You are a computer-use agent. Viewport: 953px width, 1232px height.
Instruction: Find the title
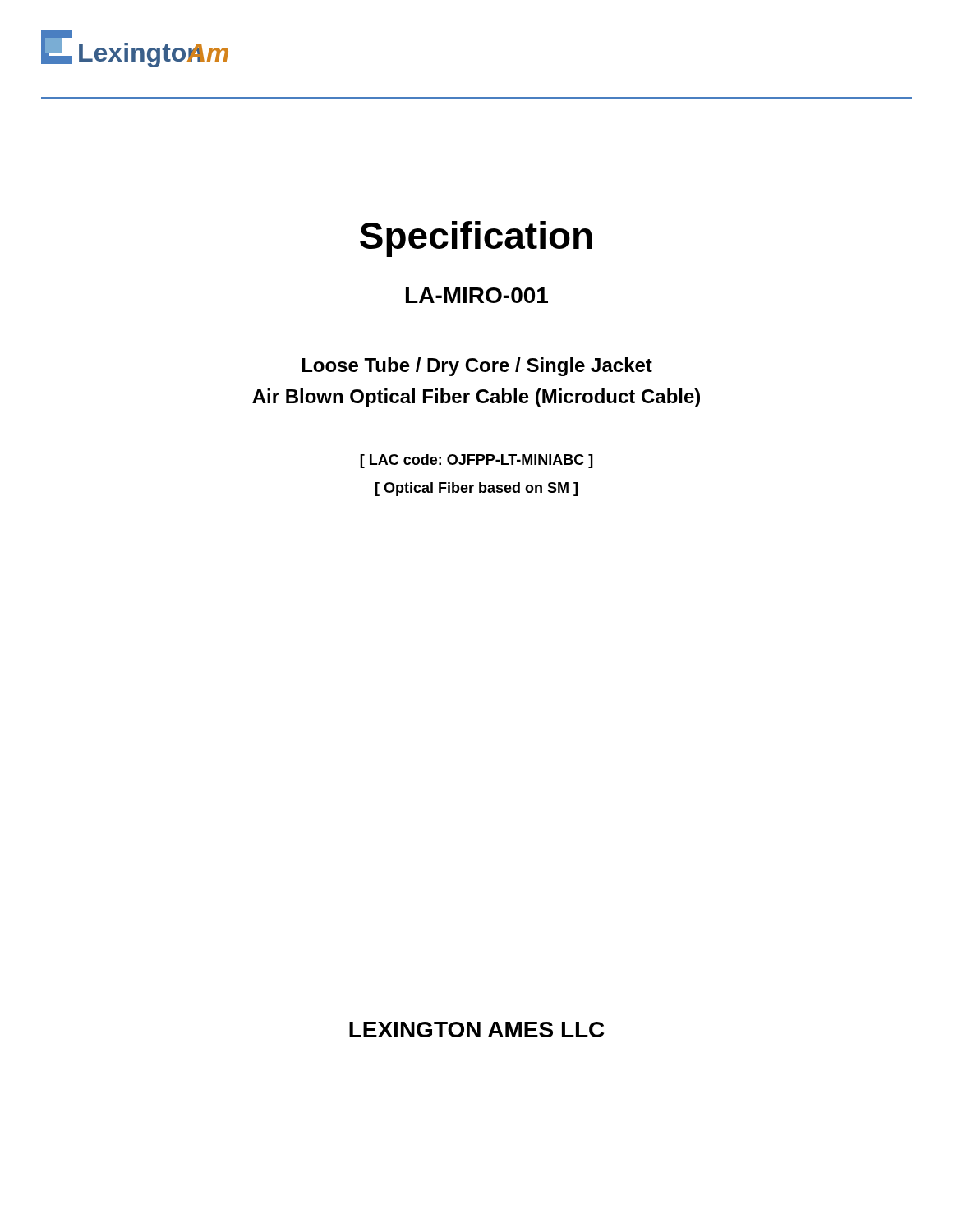coord(476,236)
